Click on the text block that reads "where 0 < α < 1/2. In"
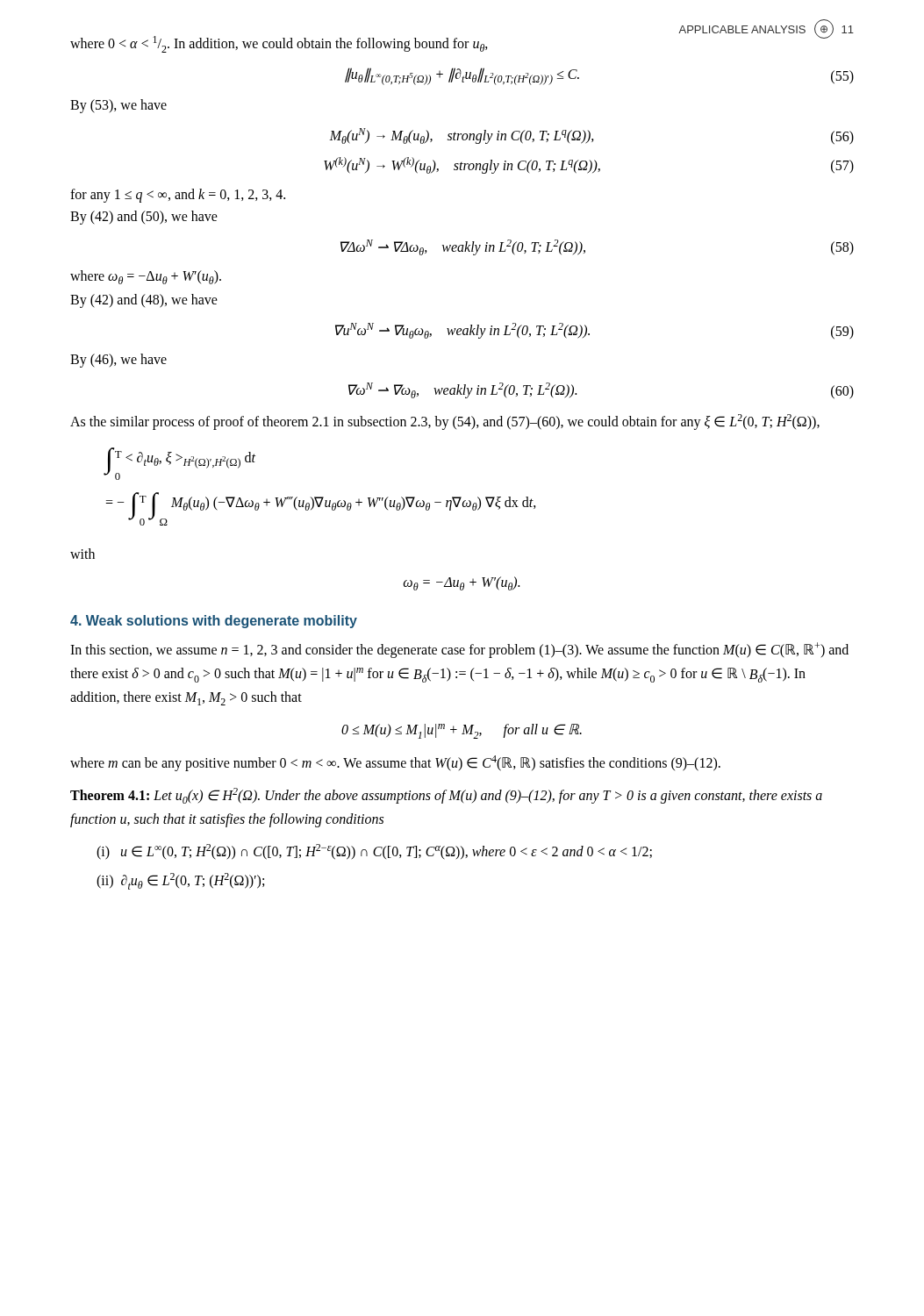924x1316 pixels. (279, 44)
